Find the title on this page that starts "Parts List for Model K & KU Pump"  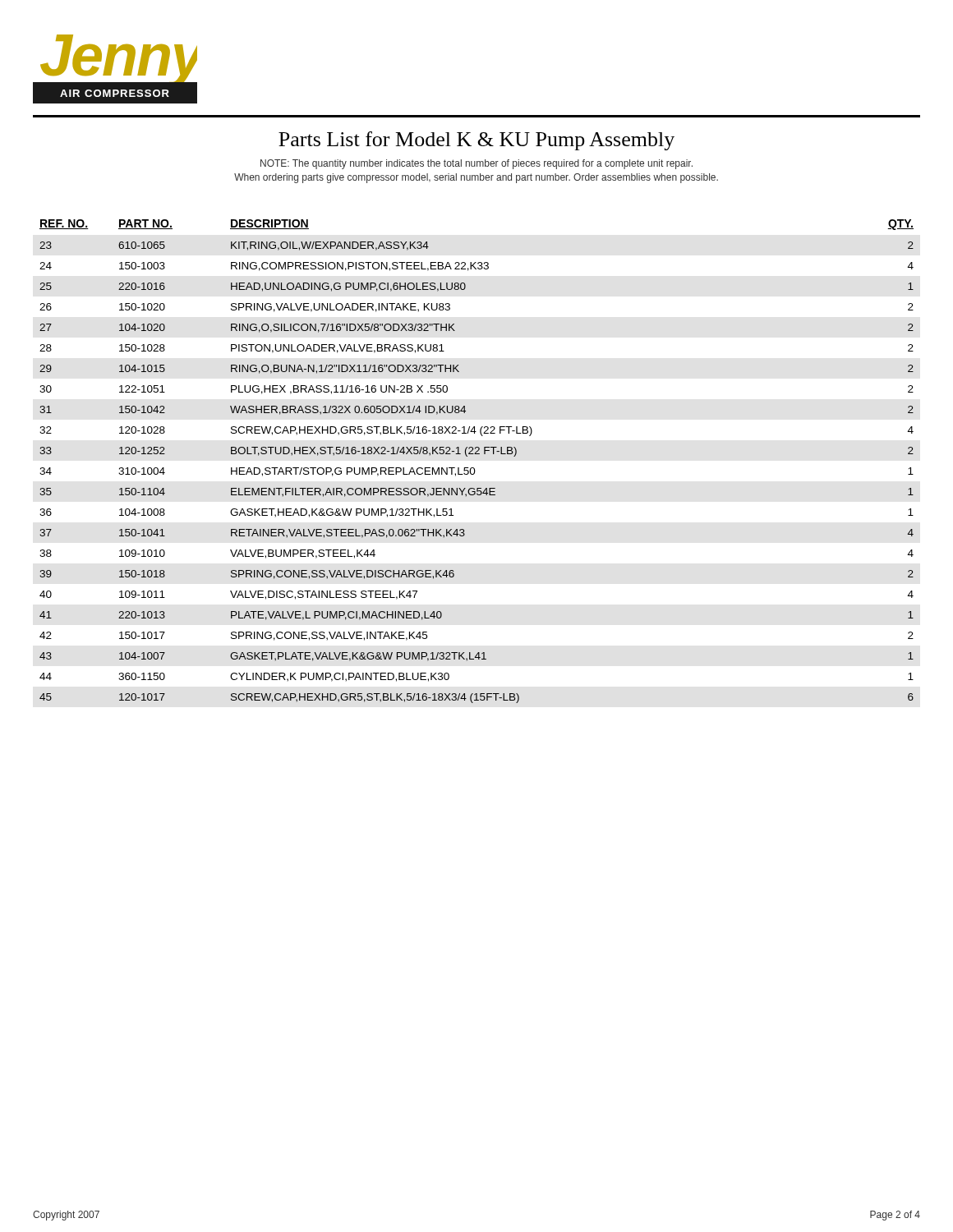(476, 140)
